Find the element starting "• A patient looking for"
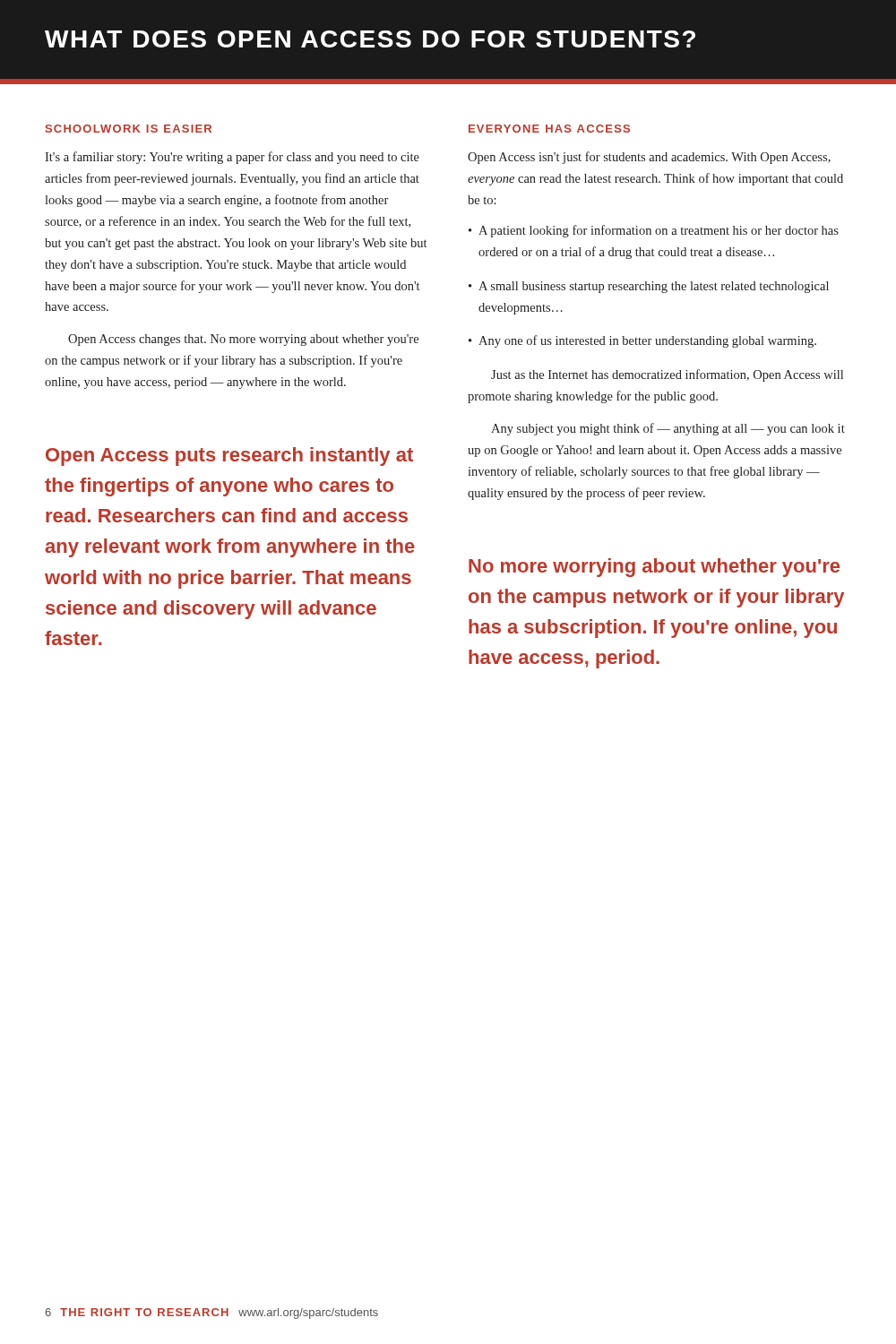Viewport: 896px width, 1344px height. point(659,242)
